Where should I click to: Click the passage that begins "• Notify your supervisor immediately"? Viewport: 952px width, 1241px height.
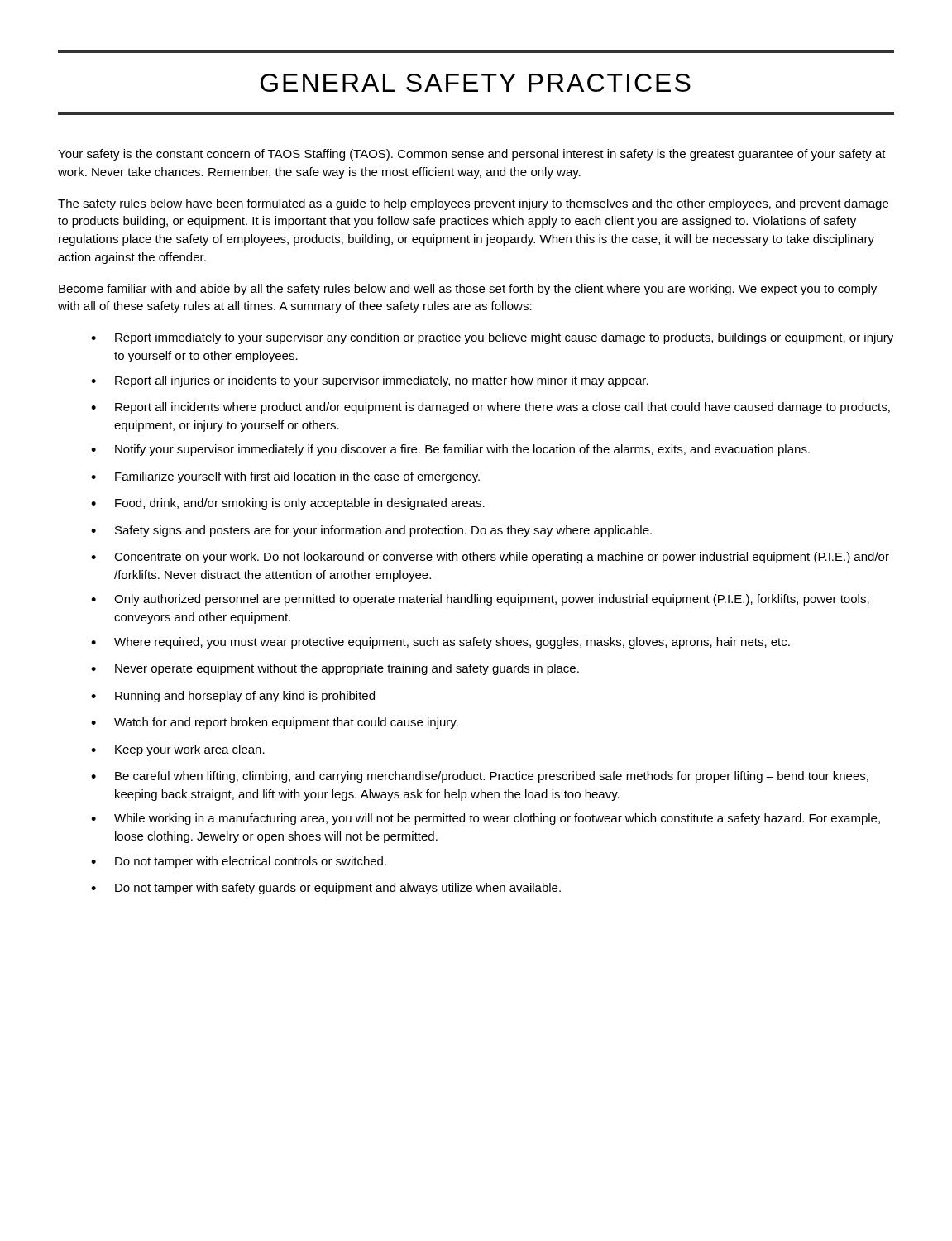click(x=493, y=451)
